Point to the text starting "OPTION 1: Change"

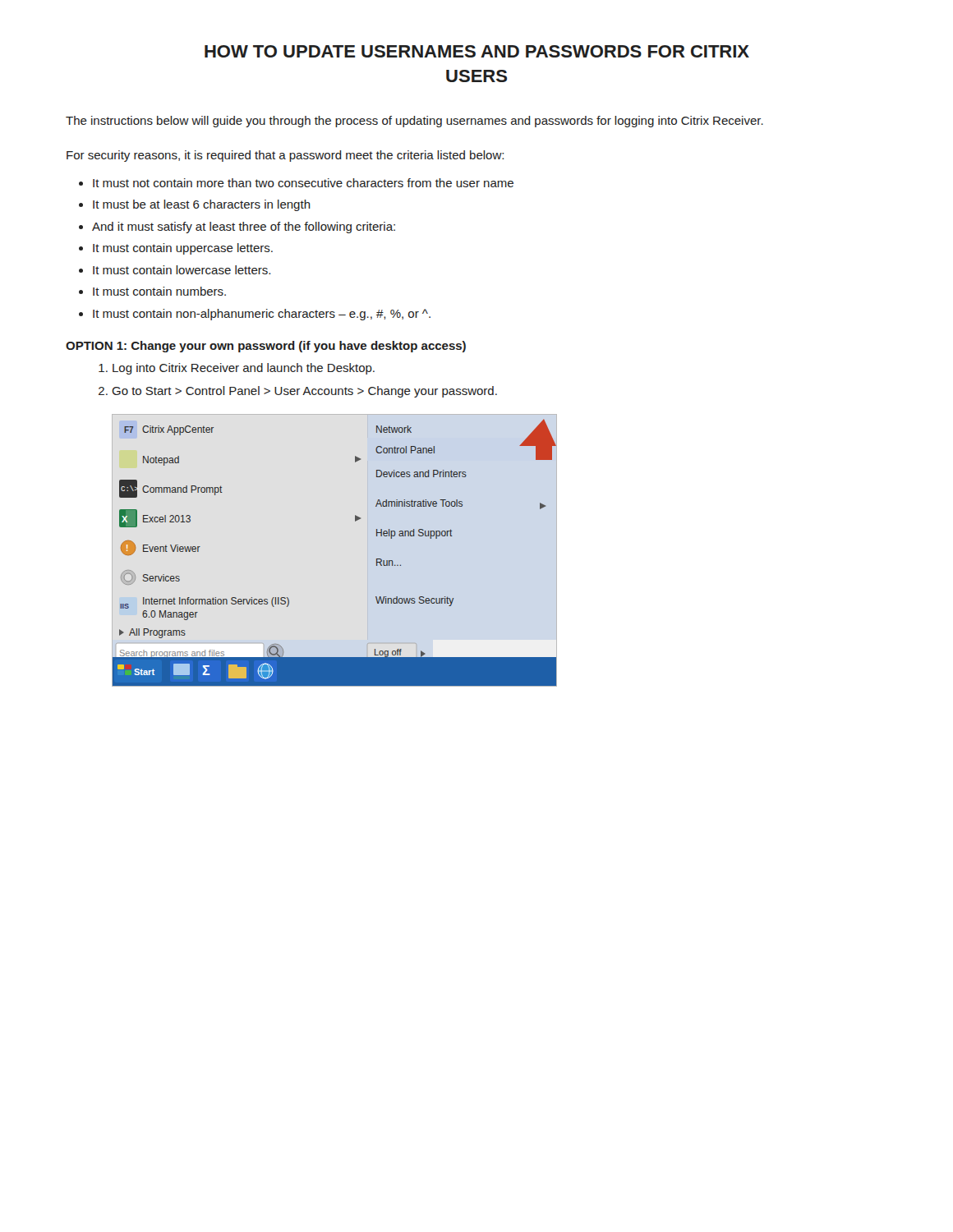click(x=266, y=346)
